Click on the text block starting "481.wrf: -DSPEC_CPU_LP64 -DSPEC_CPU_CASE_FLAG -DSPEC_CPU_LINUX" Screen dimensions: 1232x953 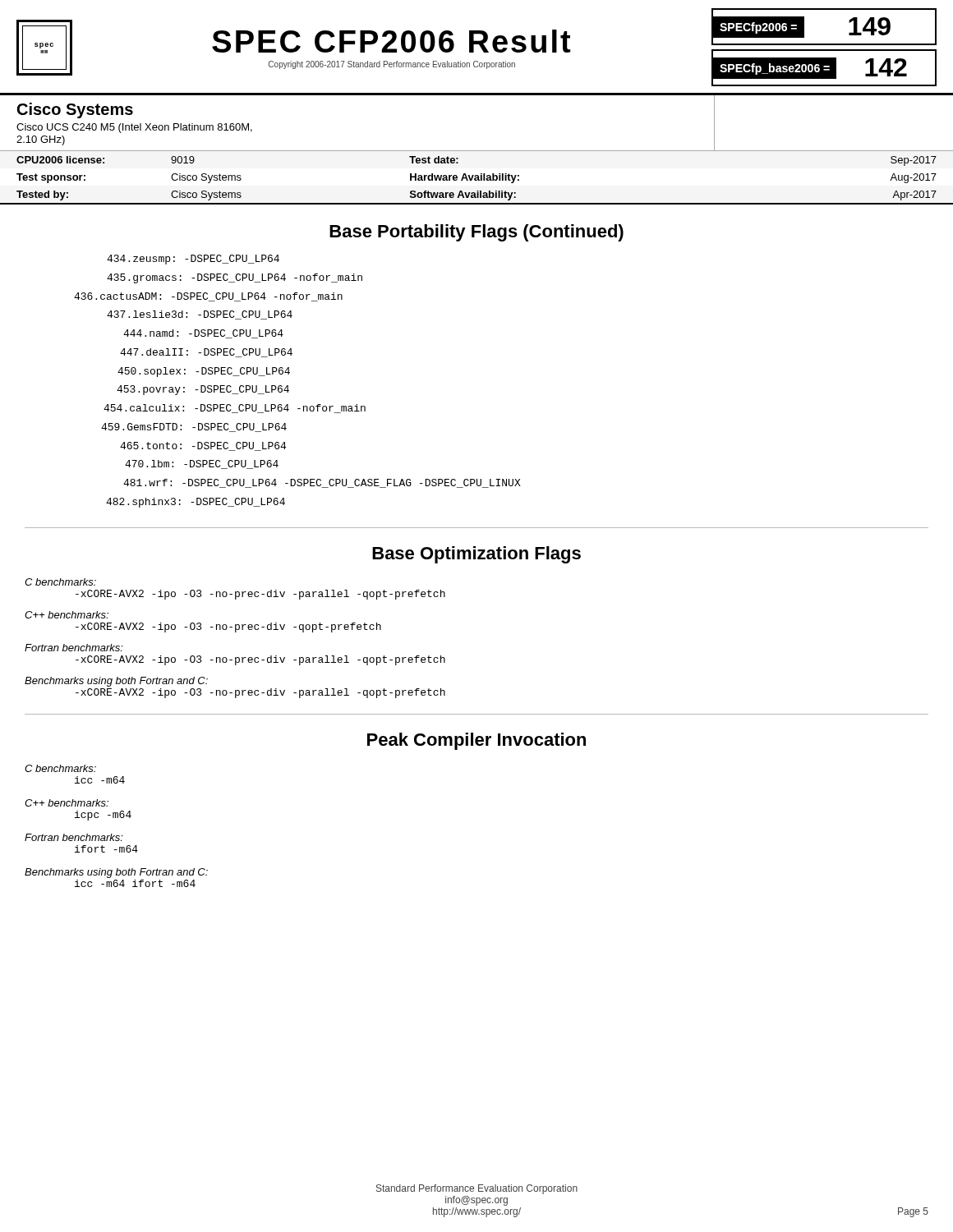point(322,483)
